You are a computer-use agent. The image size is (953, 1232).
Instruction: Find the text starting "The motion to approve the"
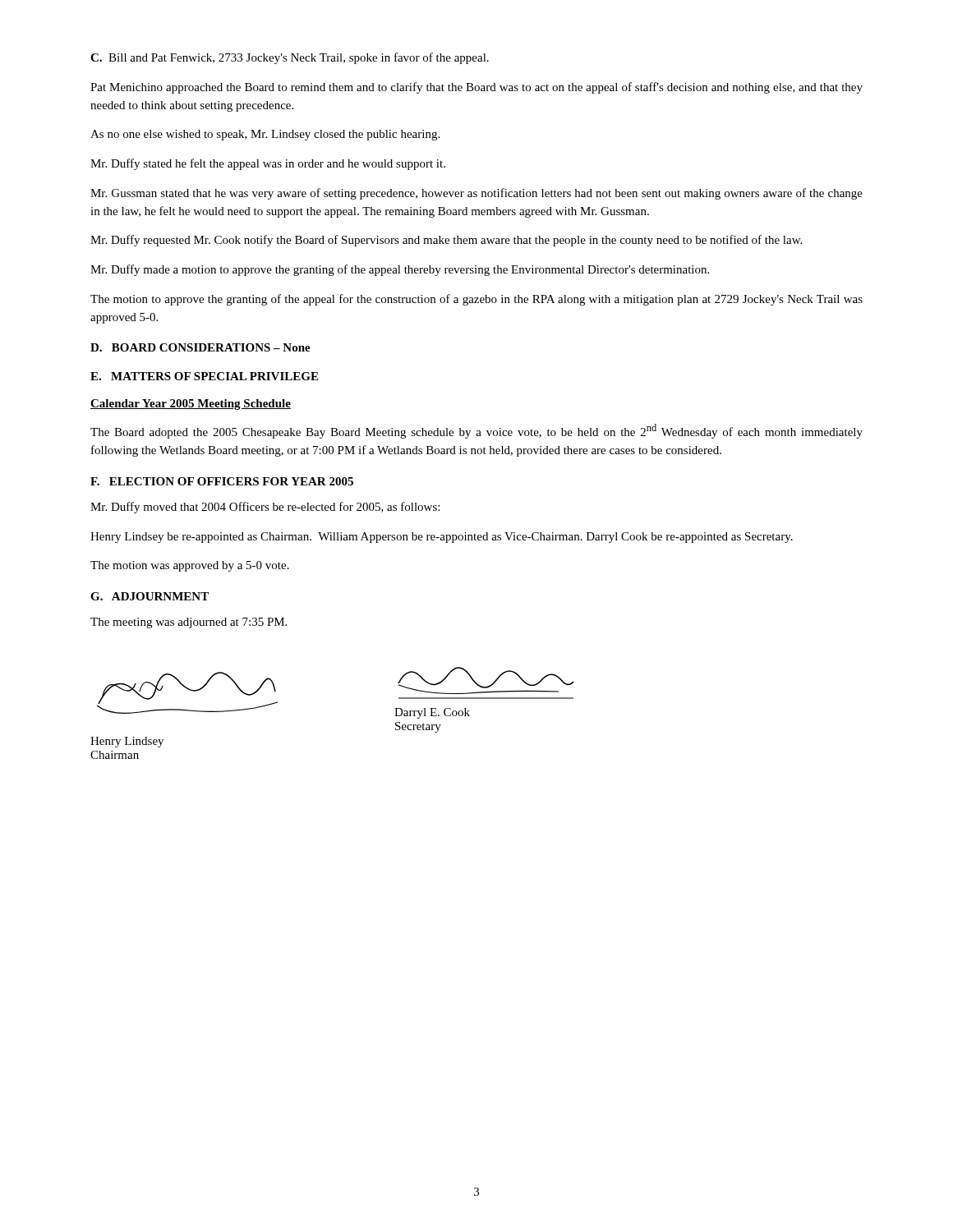(476, 308)
